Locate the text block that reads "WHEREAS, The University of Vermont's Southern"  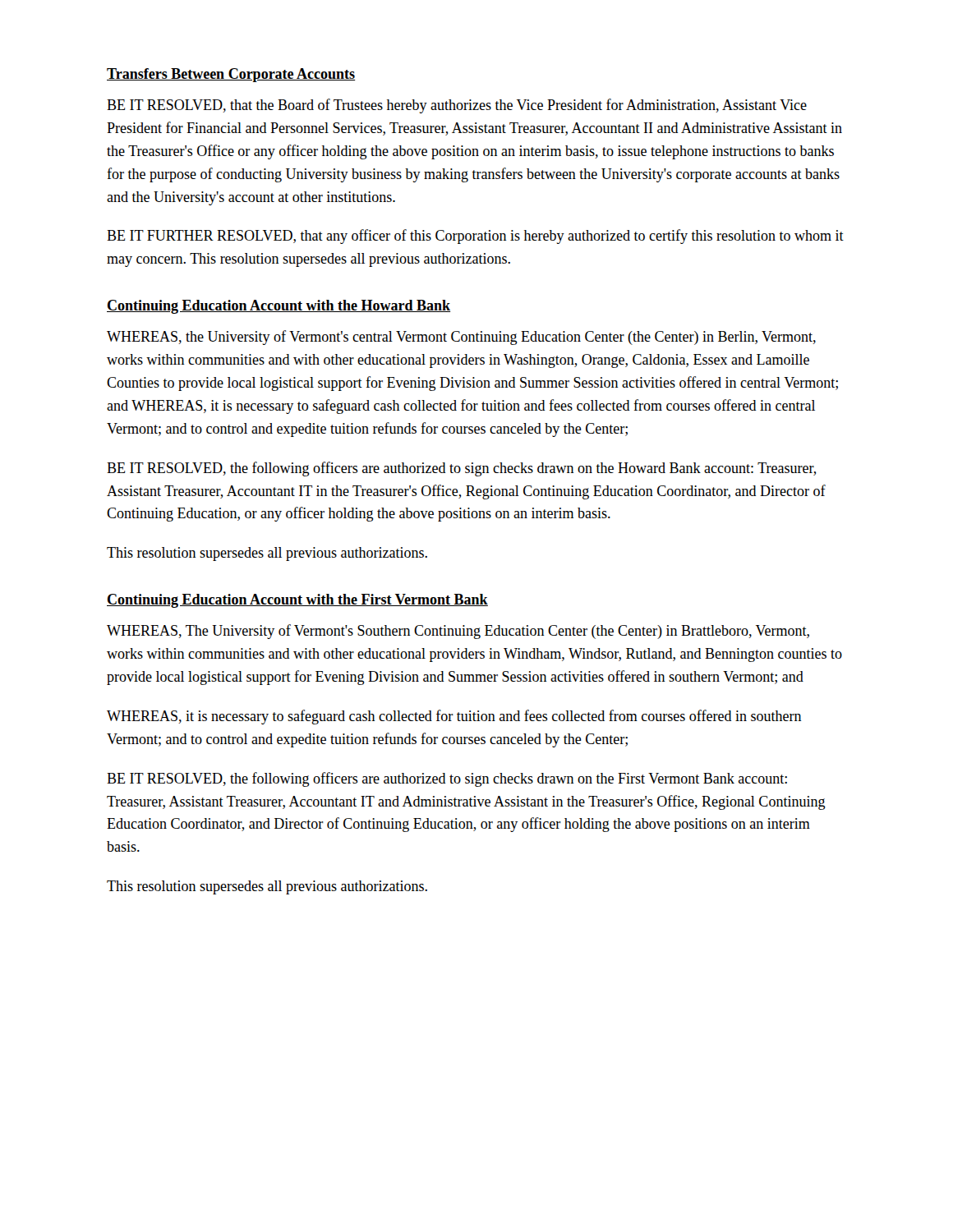point(474,654)
